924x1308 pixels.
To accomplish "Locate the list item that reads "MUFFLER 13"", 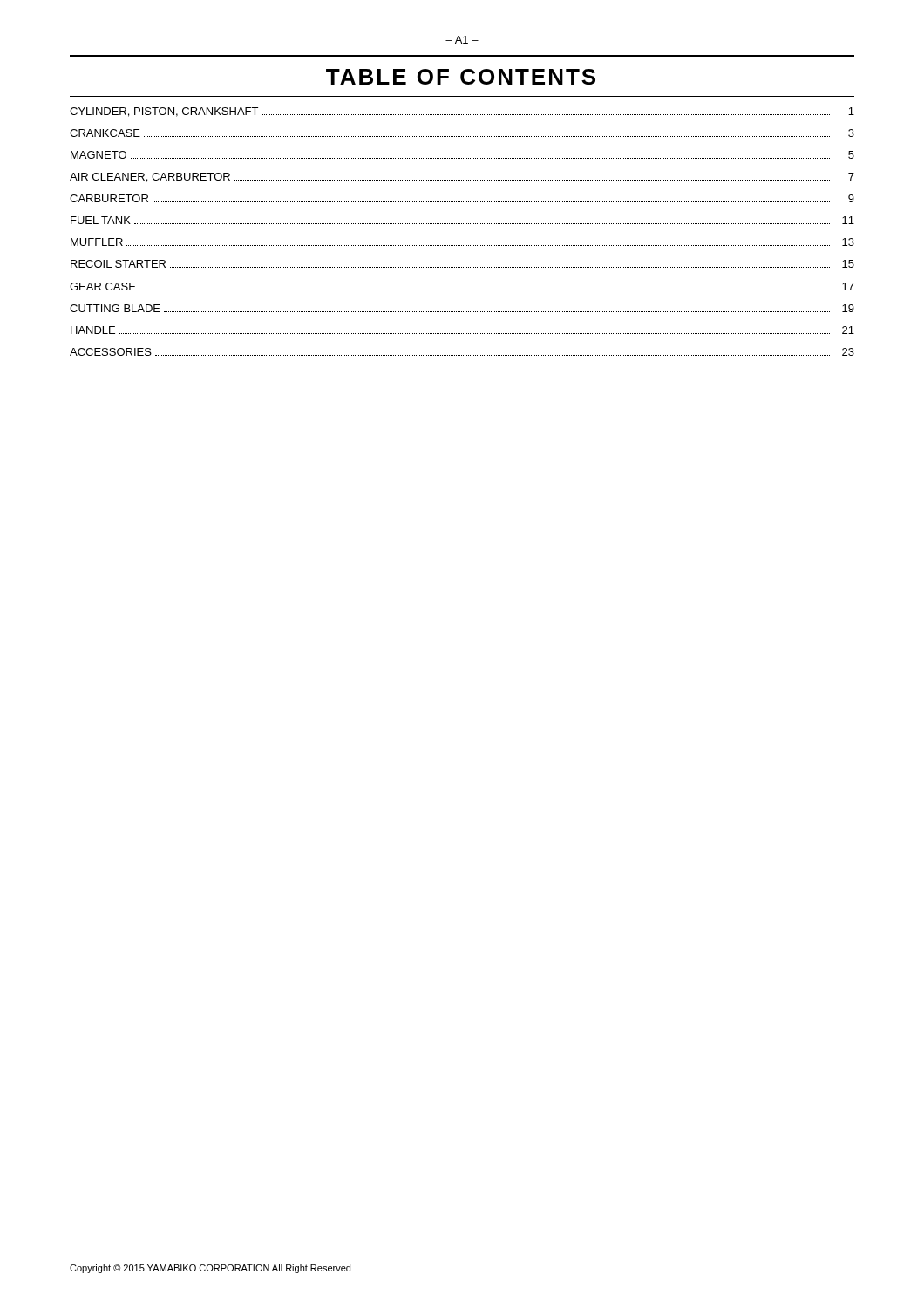I will pyautogui.click(x=462, y=243).
